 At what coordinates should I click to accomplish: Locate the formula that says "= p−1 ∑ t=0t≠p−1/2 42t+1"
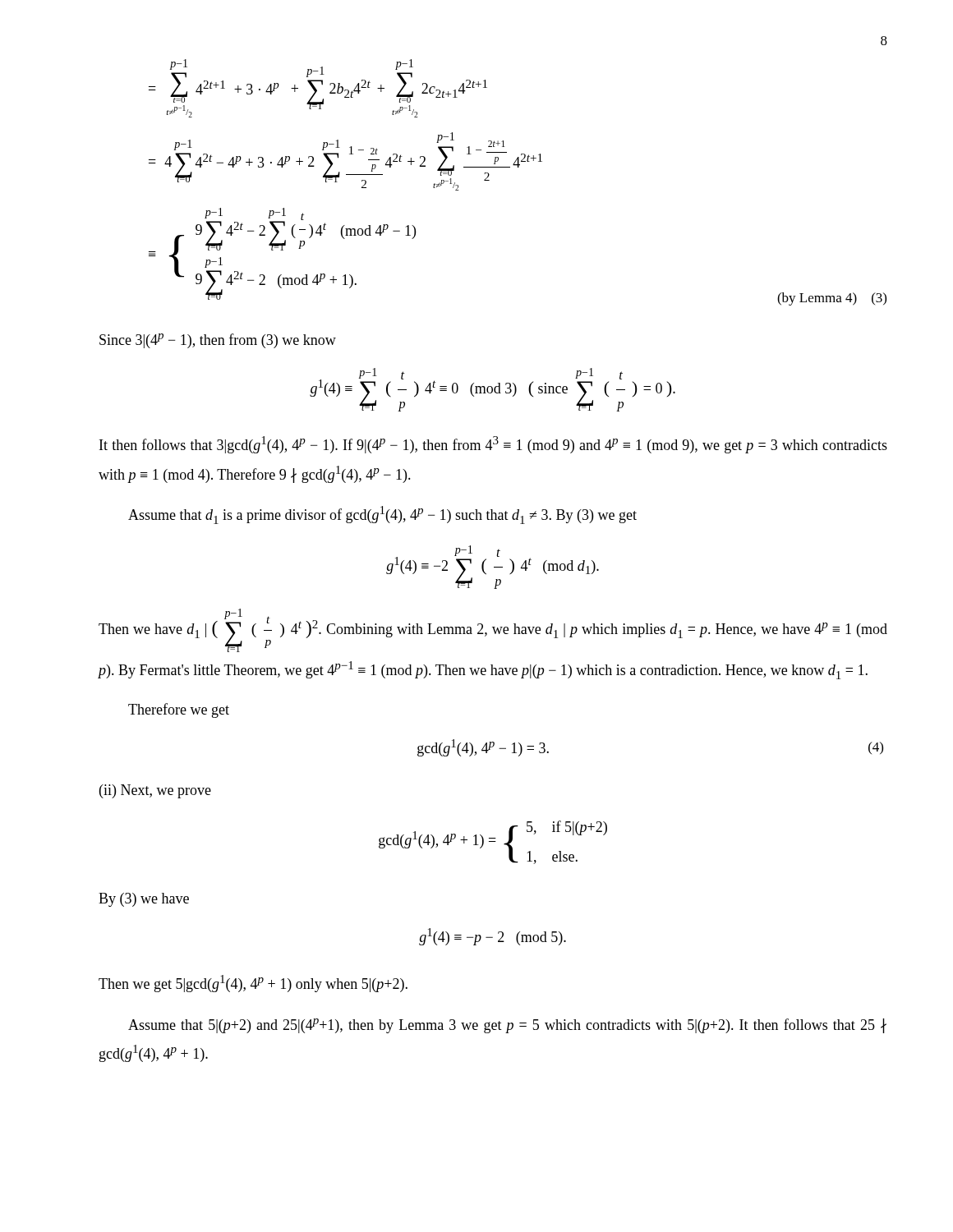tap(493, 184)
